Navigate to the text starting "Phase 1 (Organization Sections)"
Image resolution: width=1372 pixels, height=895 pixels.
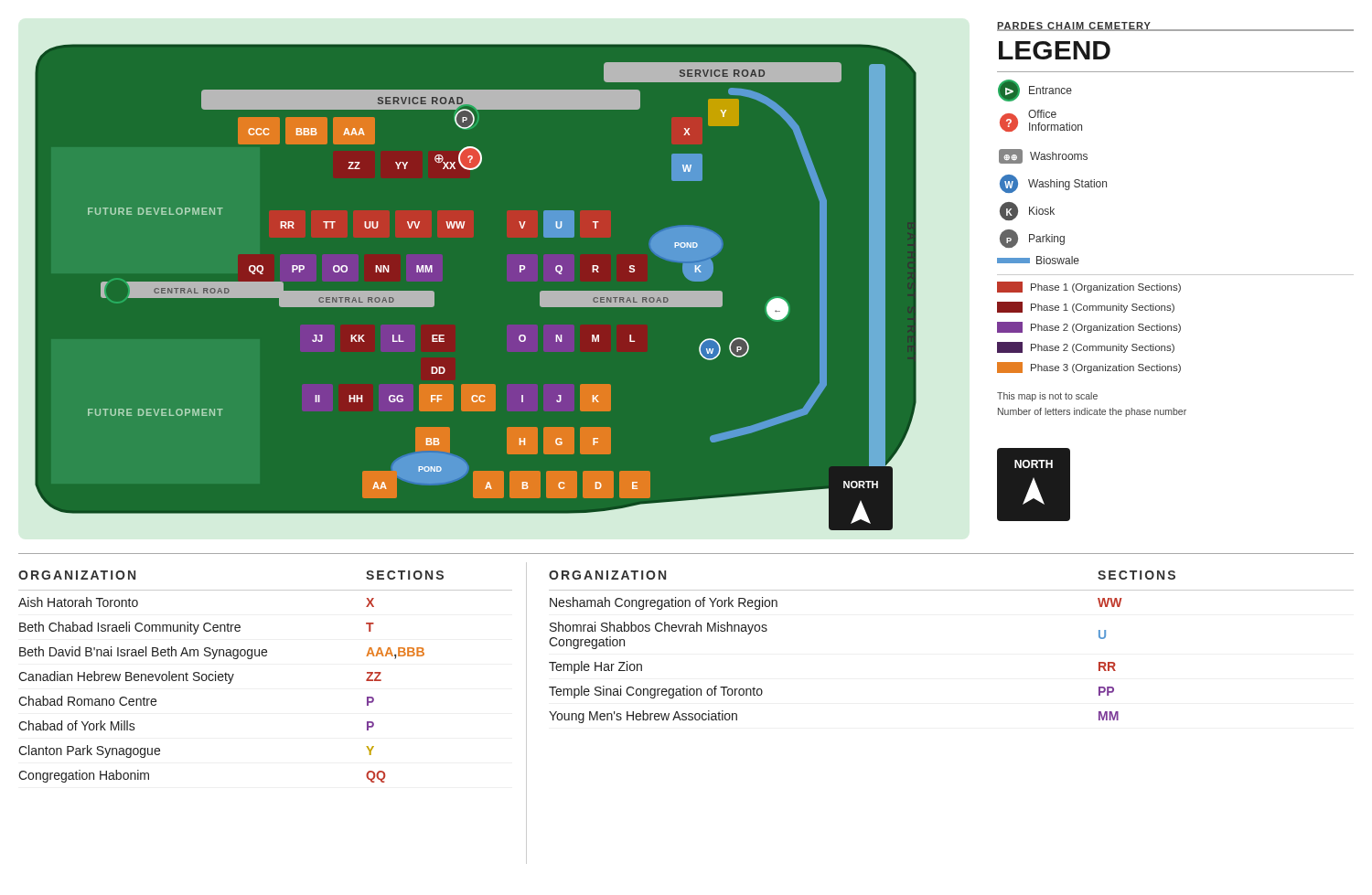tap(1089, 287)
